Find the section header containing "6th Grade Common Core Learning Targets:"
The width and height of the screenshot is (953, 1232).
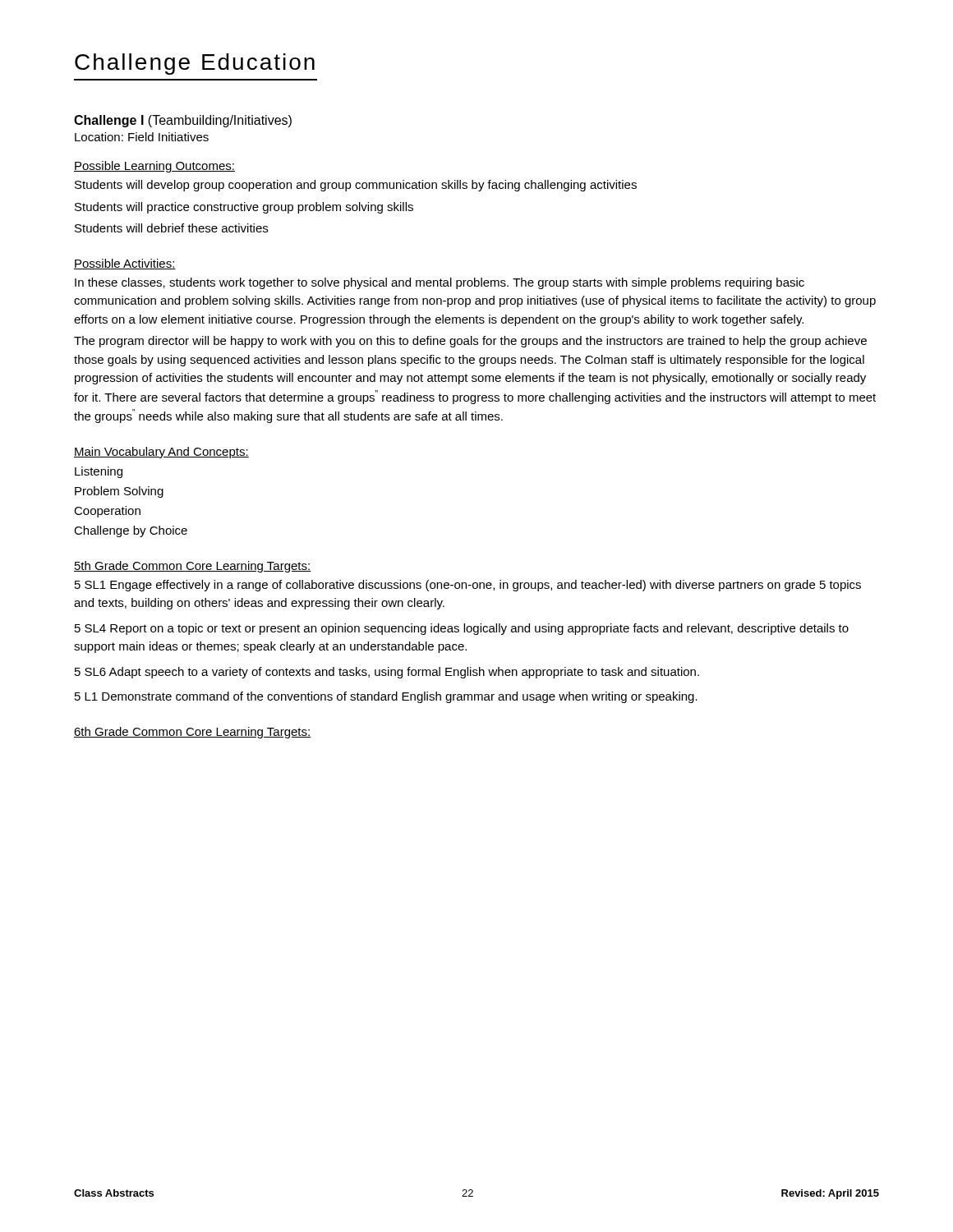(x=192, y=731)
